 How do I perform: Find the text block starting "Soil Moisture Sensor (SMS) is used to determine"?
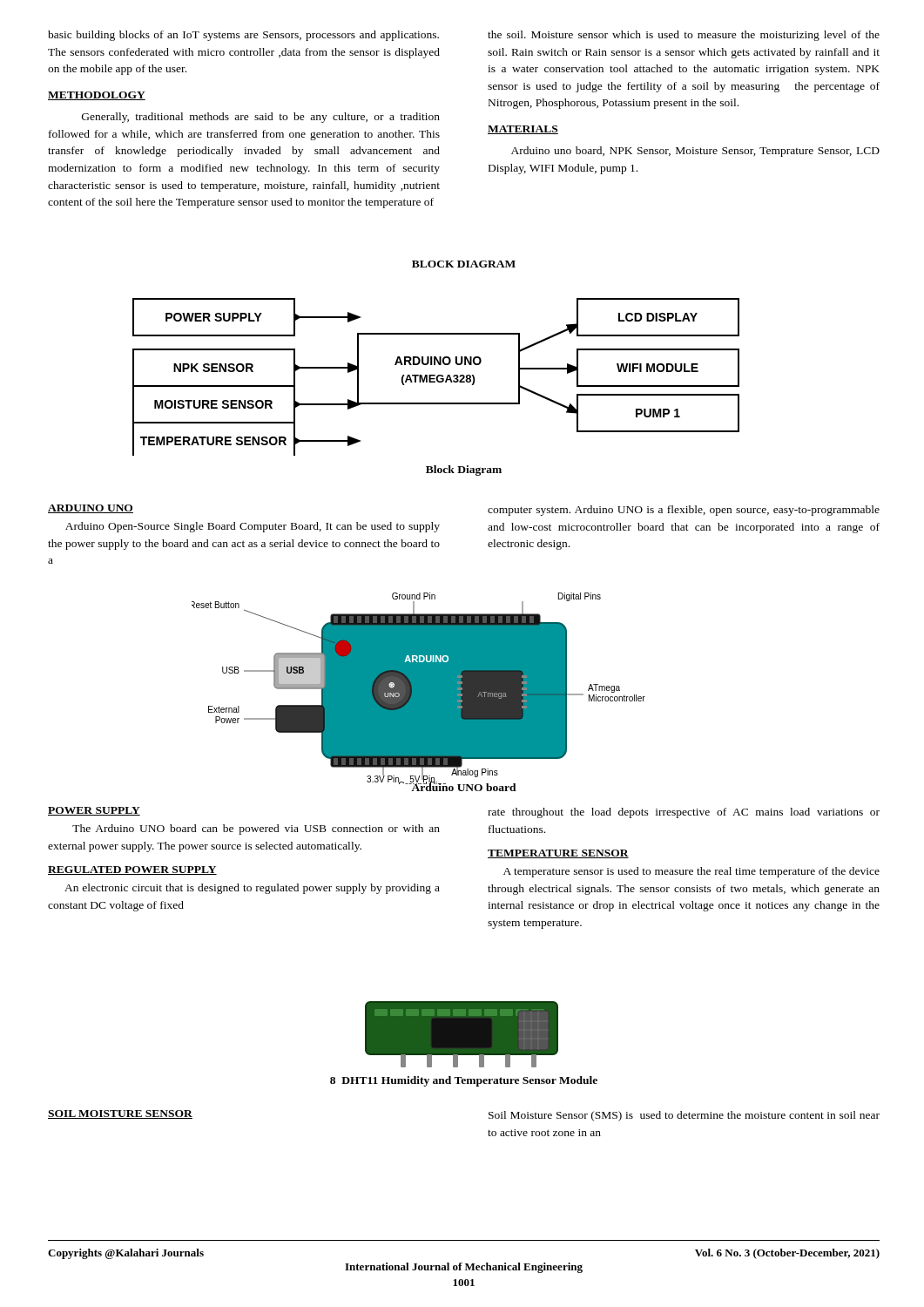[684, 1124]
